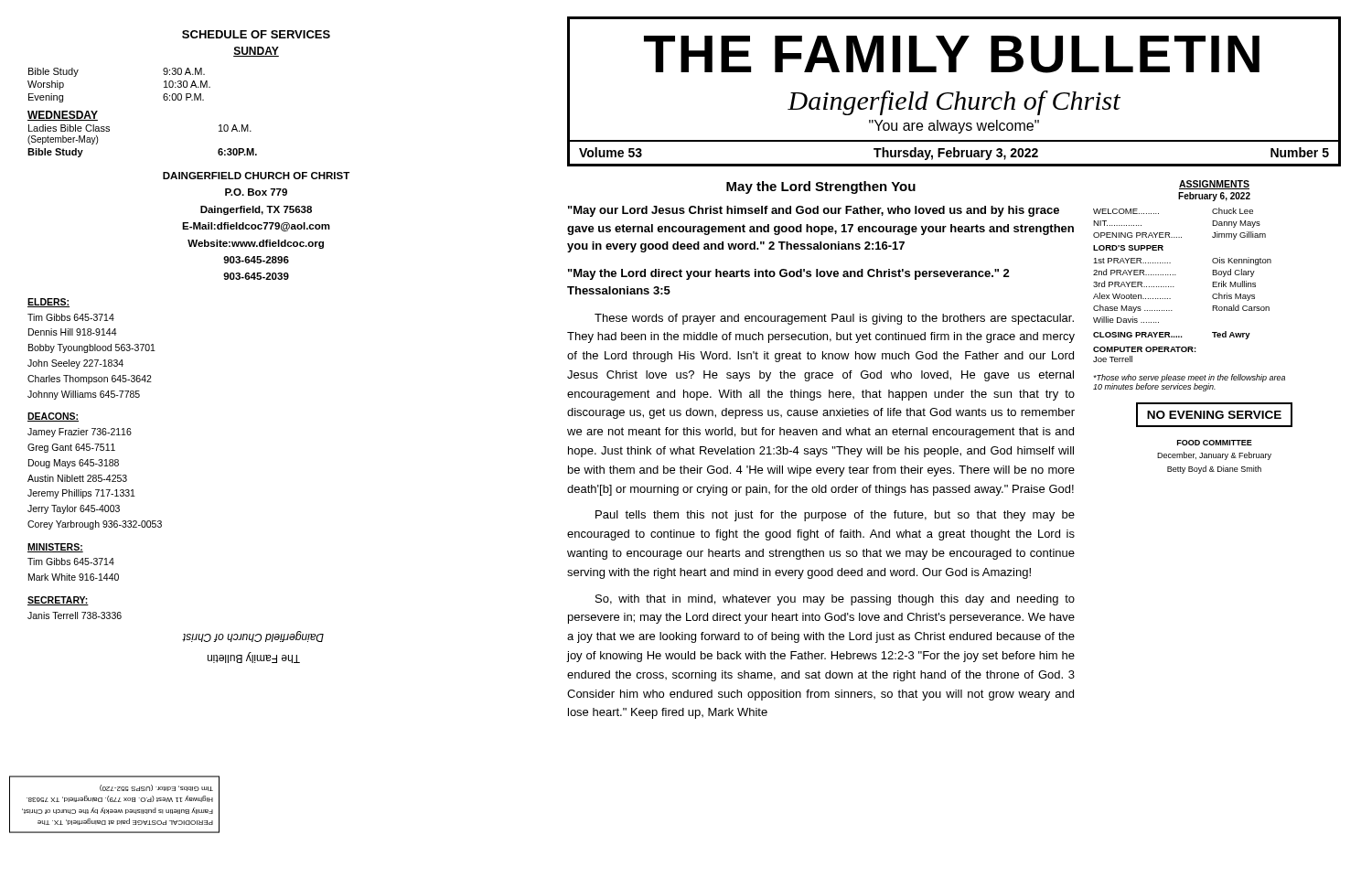Locate the text block starting "SCHEDULE OF SERVICES"
The width and height of the screenshot is (1372, 888).
click(x=256, y=34)
